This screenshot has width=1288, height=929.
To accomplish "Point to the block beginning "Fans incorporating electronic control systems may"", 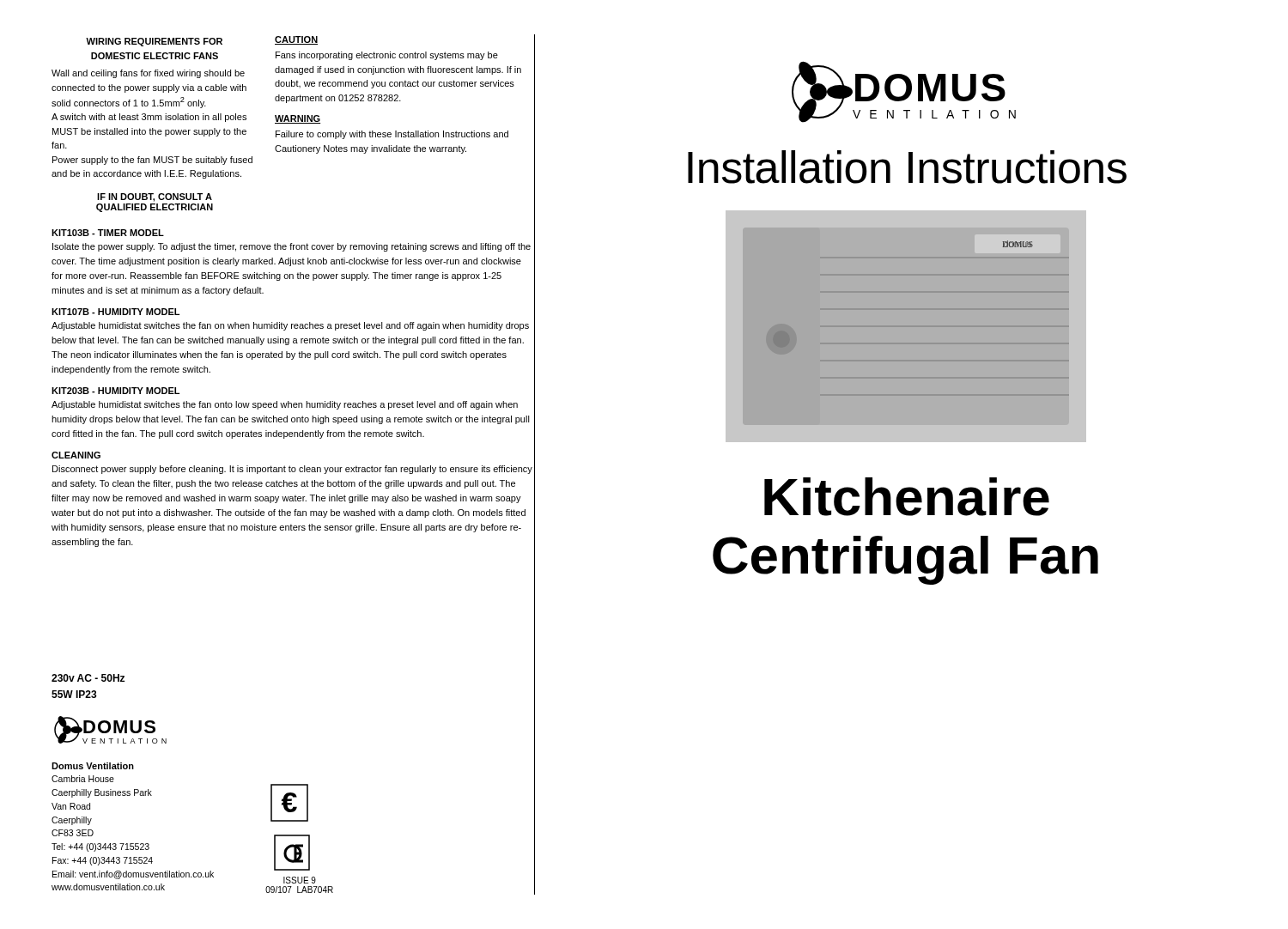I will (x=398, y=76).
